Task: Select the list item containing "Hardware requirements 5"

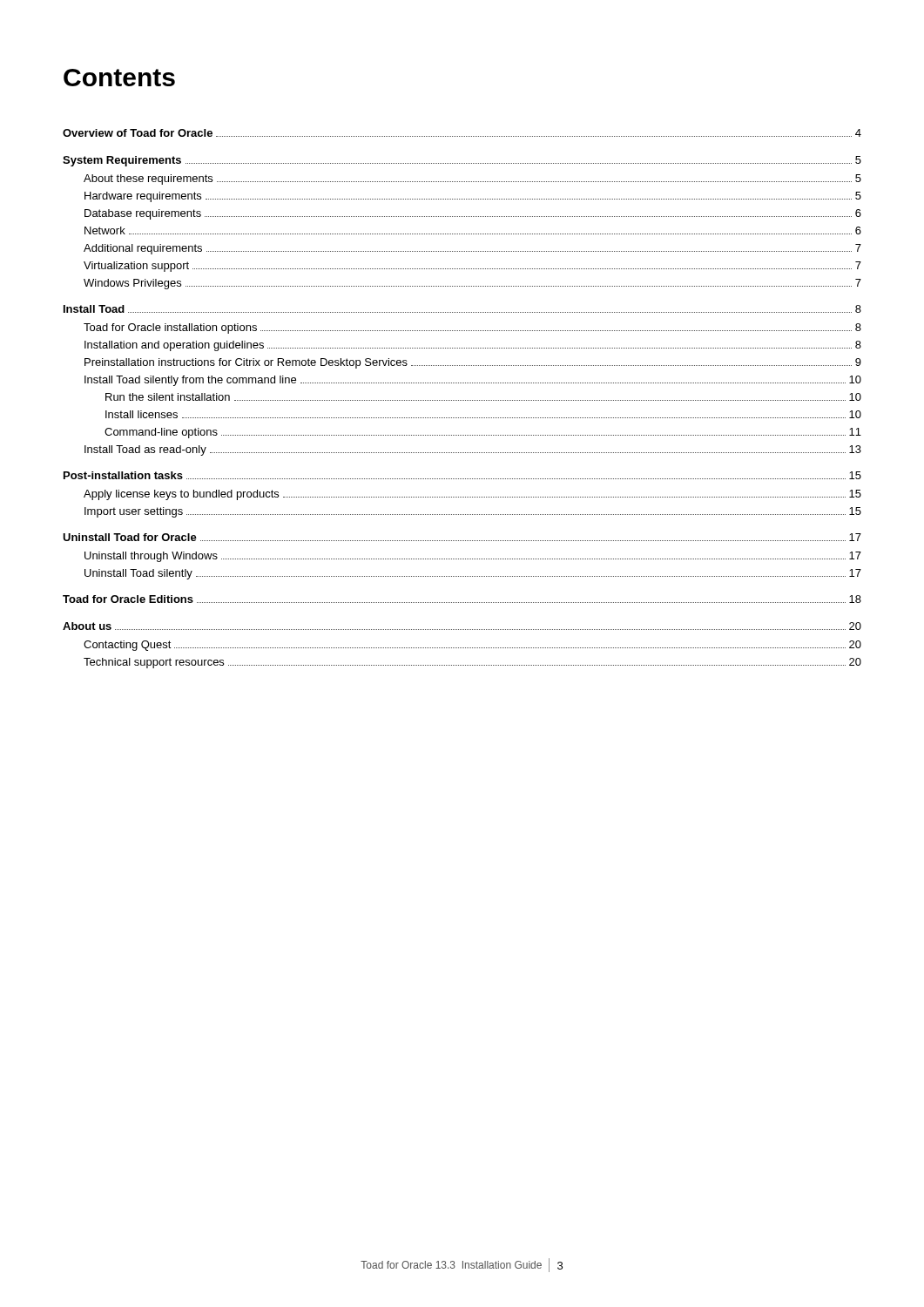Action: [x=462, y=195]
